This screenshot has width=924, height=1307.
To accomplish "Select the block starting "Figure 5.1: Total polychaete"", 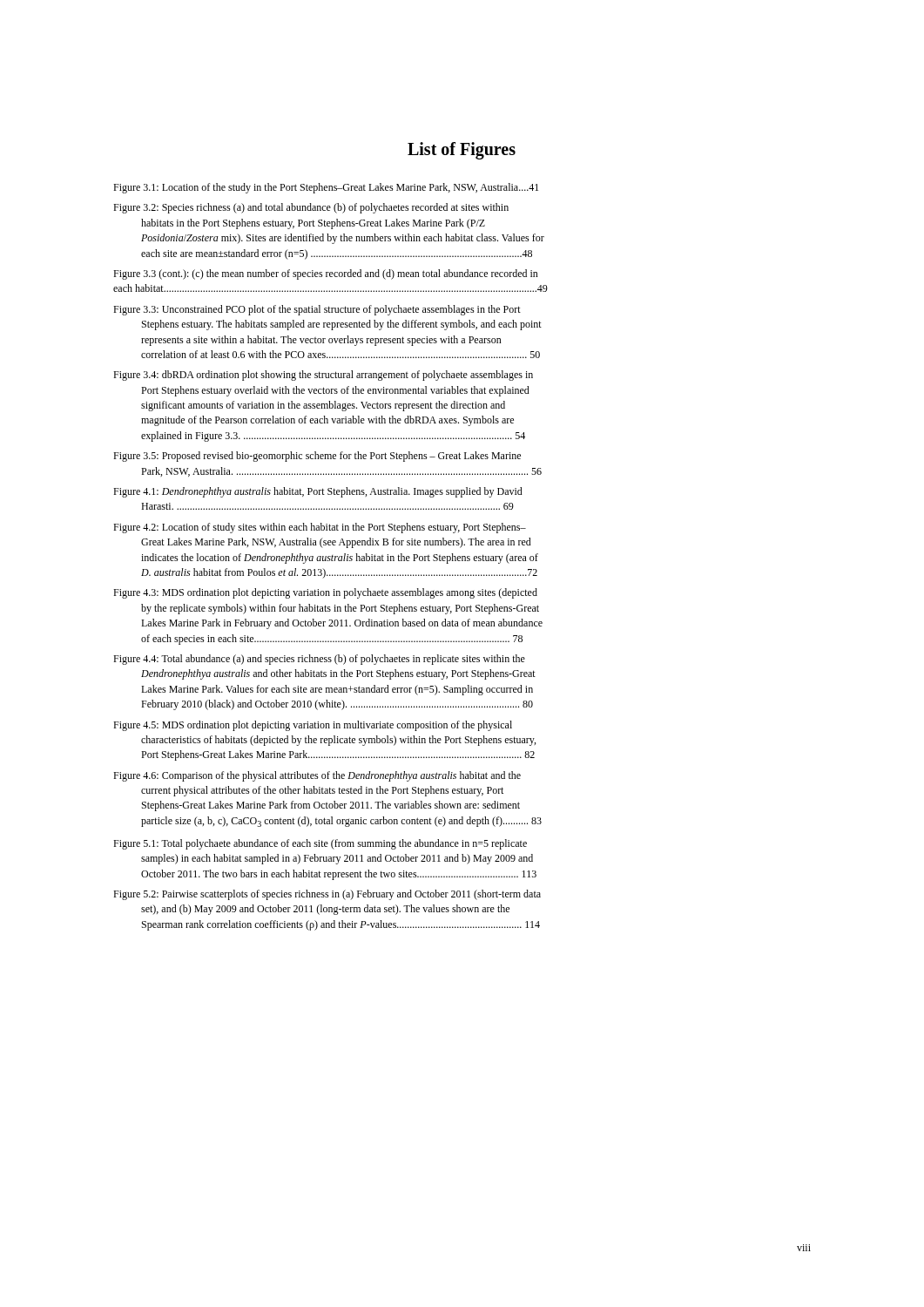I will [x=325, y=858].
